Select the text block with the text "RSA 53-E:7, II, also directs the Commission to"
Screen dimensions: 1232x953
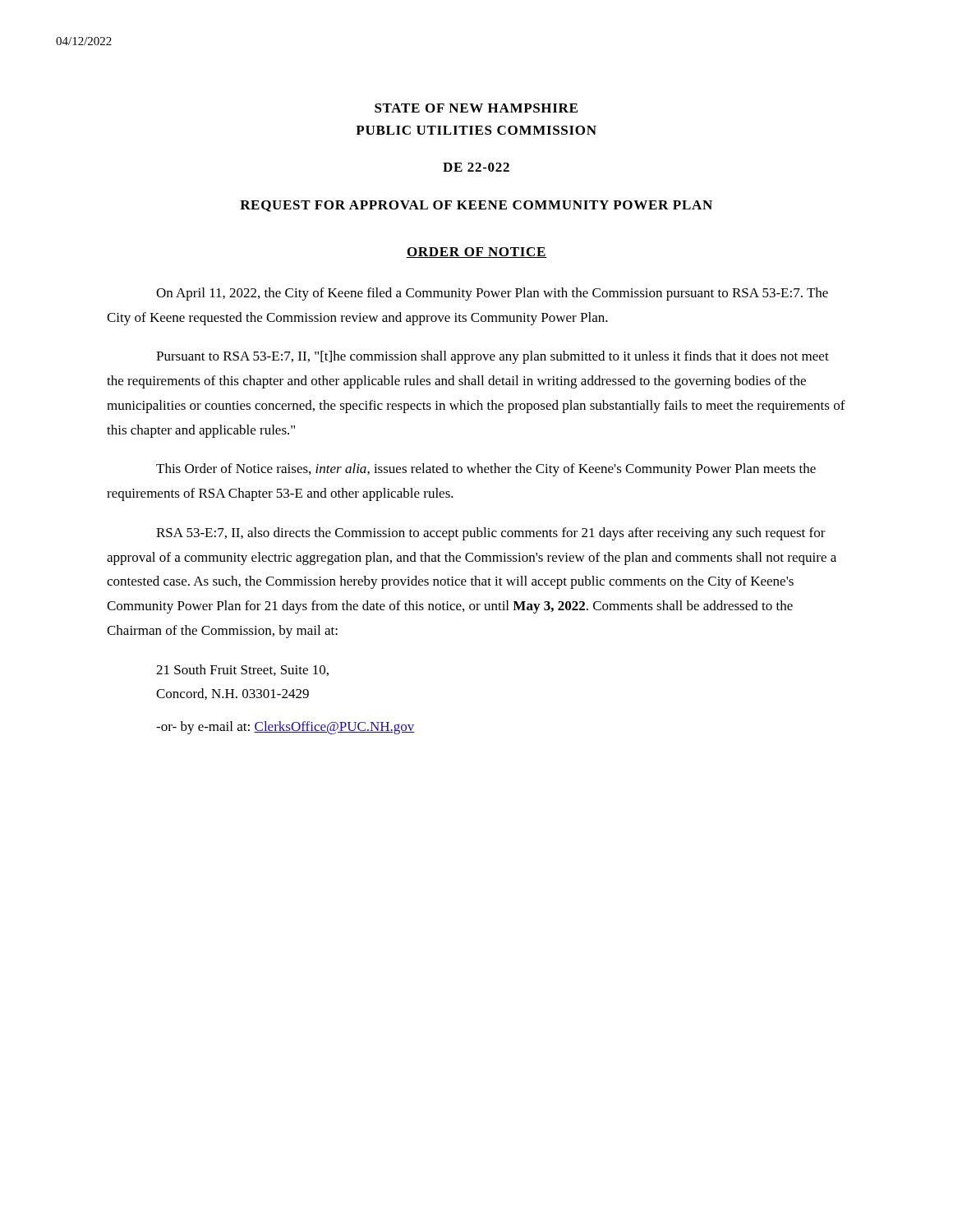(472, 582)
